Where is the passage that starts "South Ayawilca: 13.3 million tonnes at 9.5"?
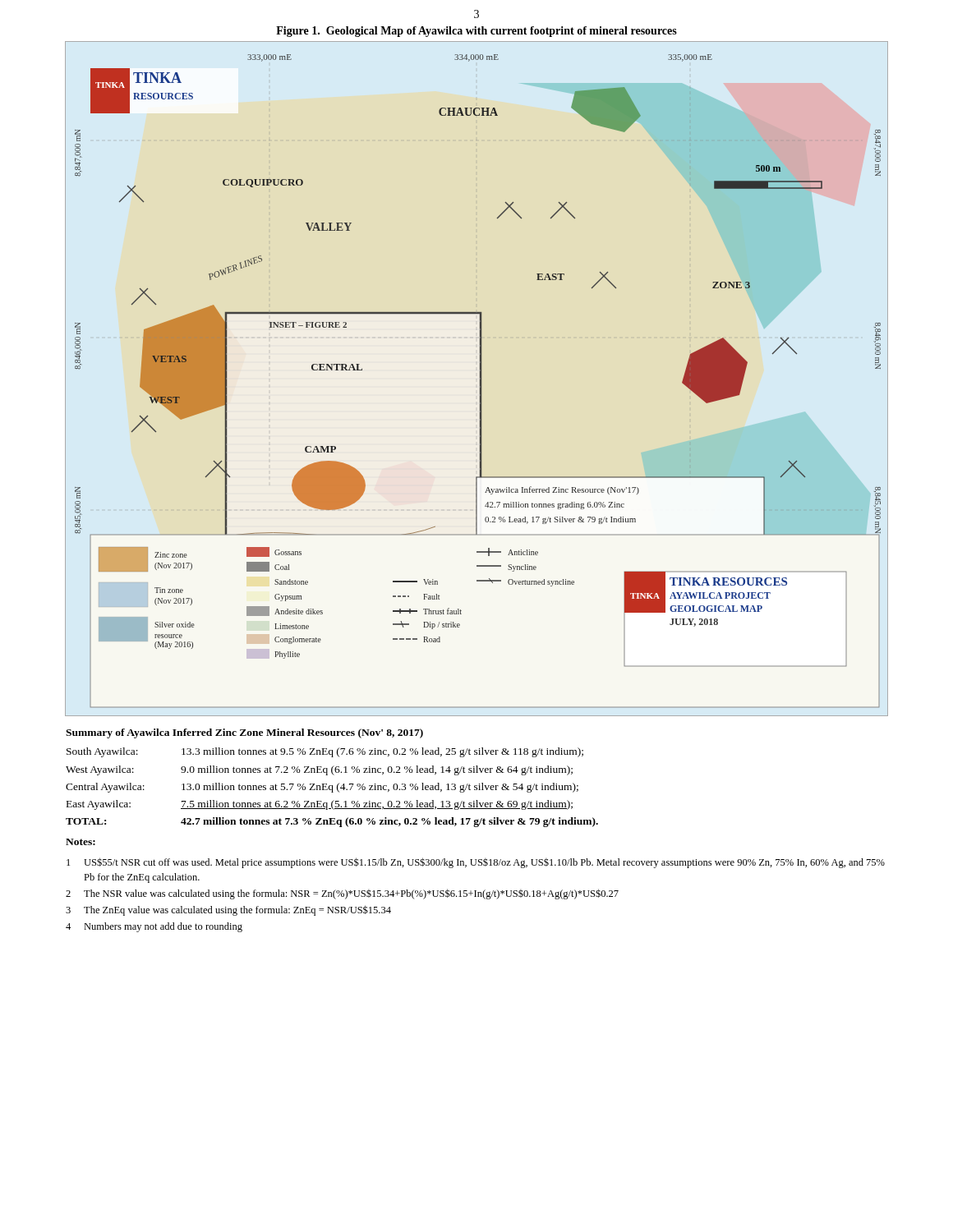Viewport: 953px width, 1232px height. coord(476,752)
